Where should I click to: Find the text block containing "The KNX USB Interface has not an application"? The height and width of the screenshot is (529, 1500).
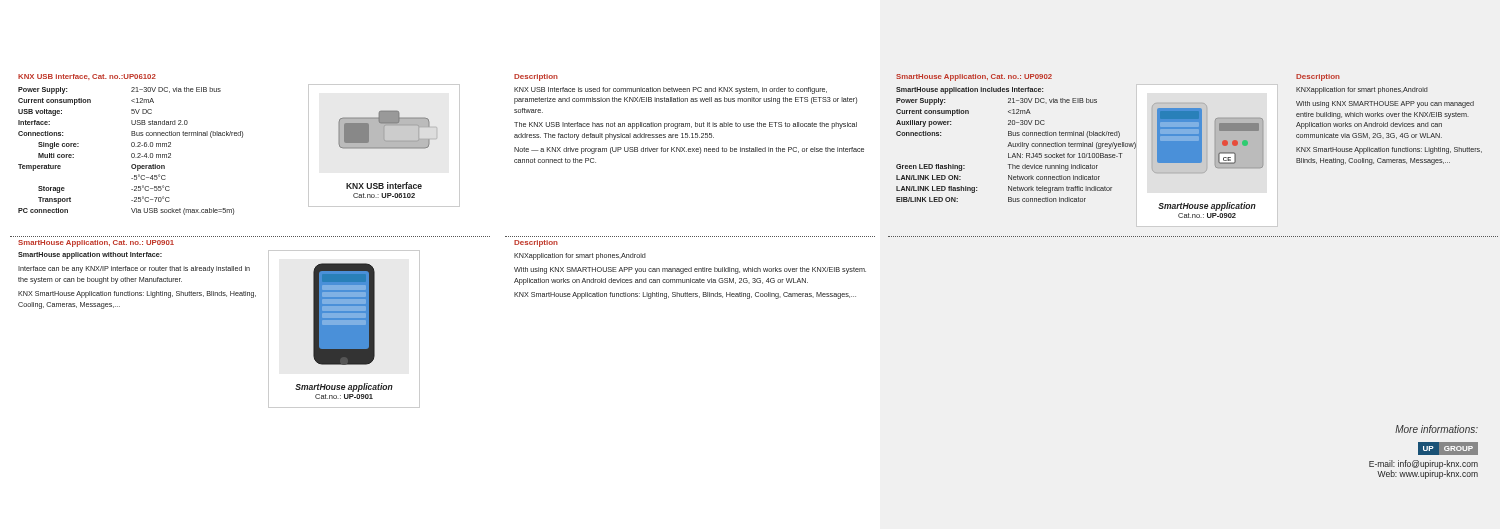tap(692, 131)
